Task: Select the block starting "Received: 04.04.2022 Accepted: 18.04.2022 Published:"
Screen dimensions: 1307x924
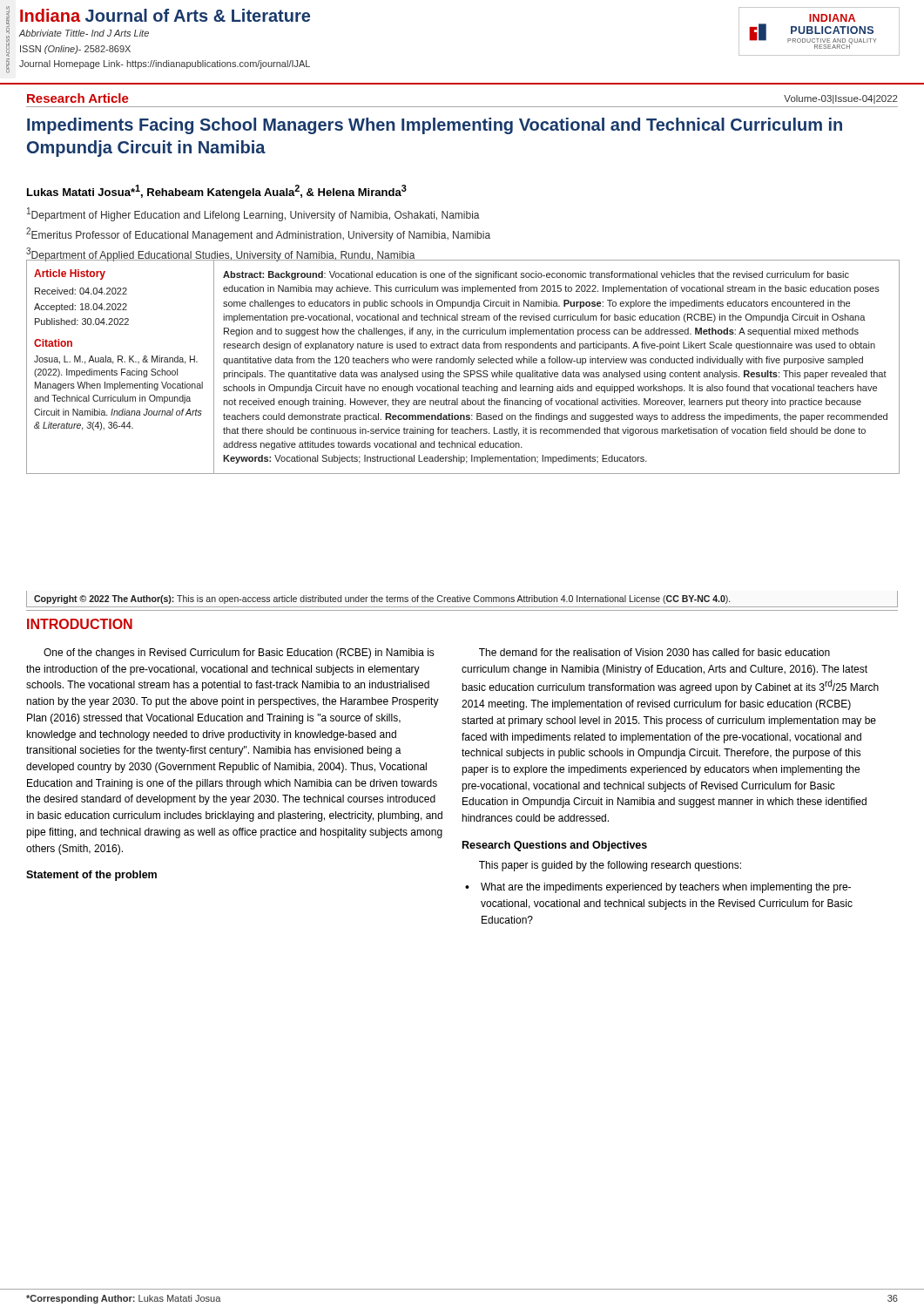Action: tap(82, 306)
